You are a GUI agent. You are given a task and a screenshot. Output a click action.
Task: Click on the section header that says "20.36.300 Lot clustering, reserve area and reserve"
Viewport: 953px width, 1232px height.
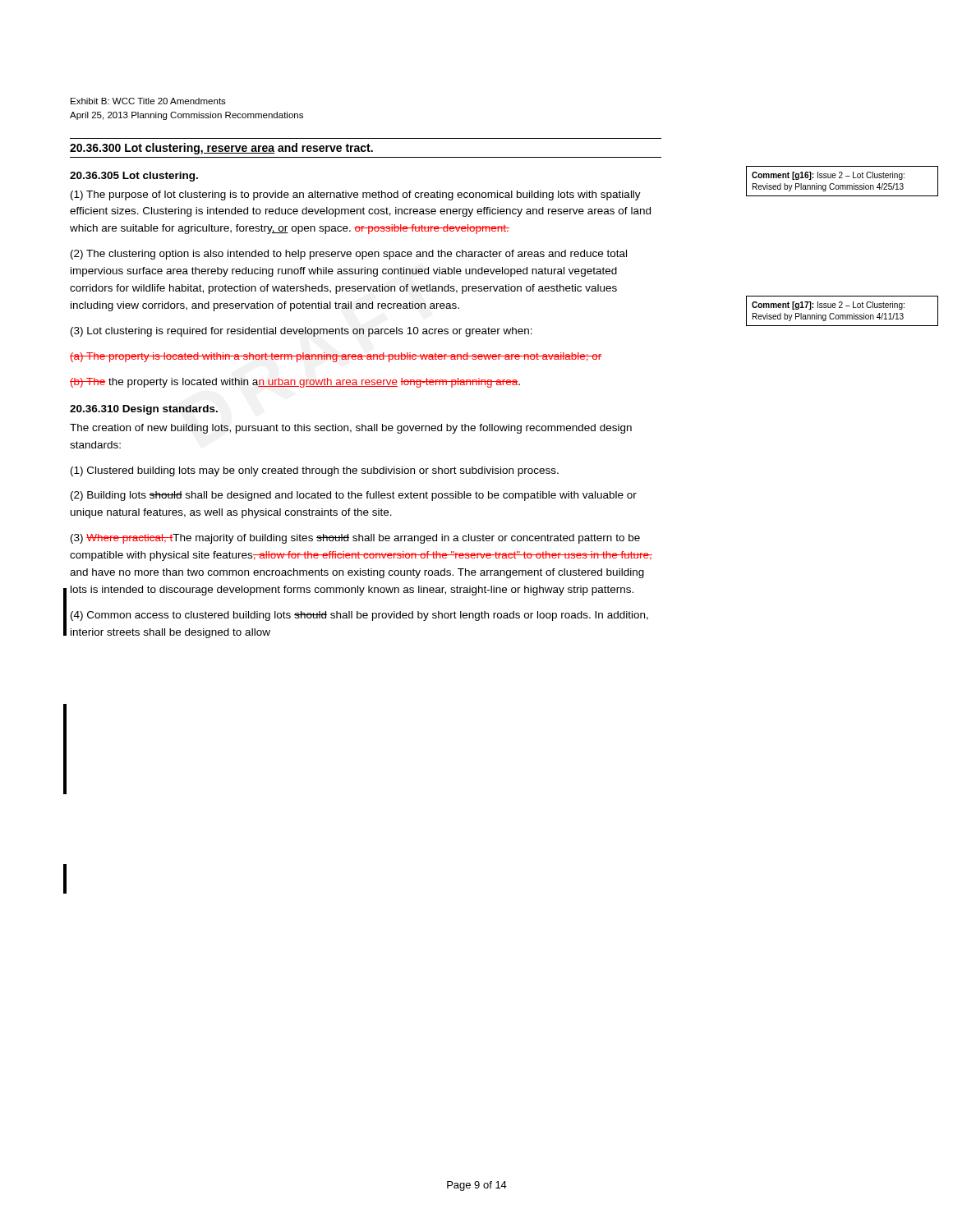(x=222, y=147)
